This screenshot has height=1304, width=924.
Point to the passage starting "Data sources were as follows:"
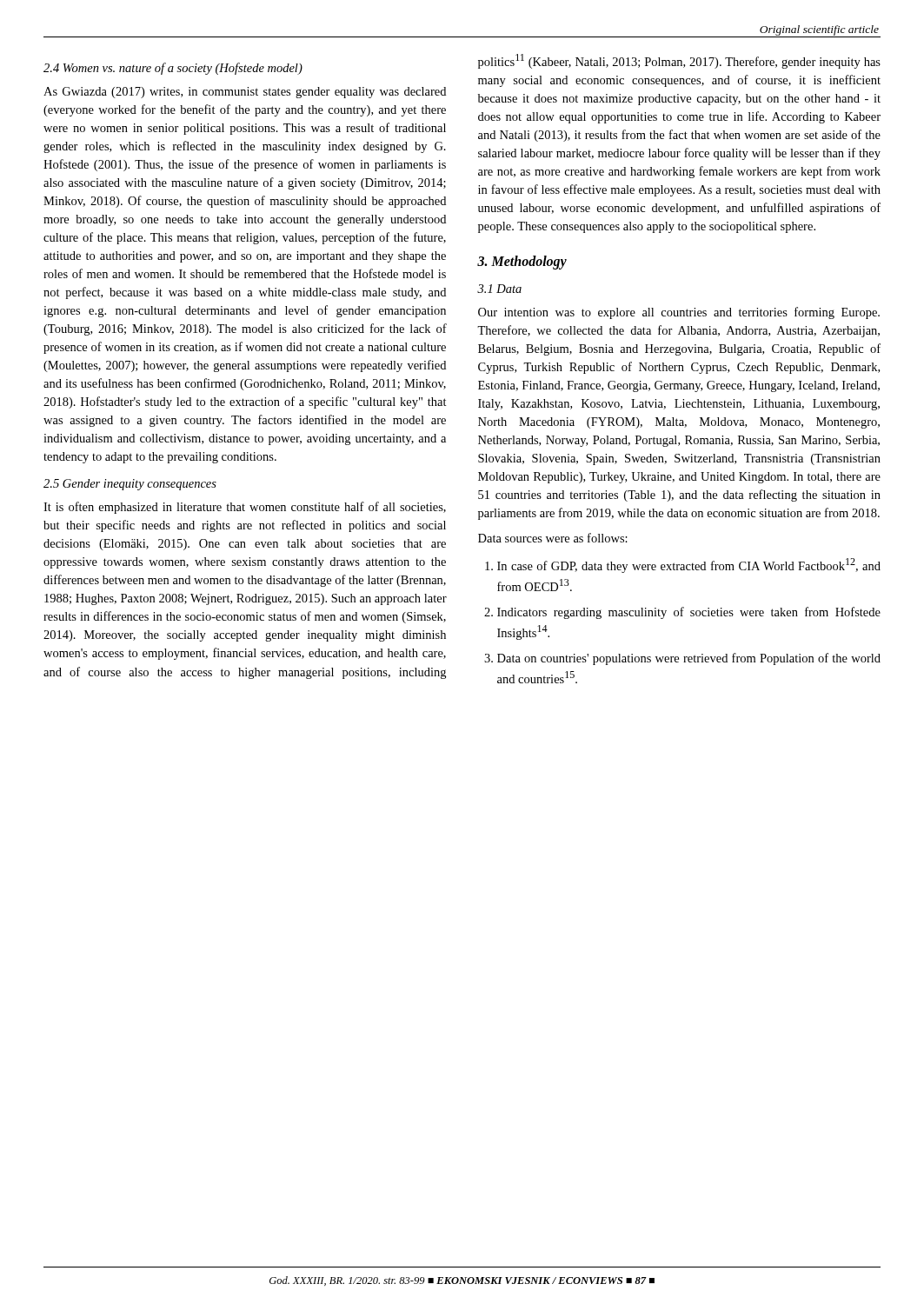click(x=553, y=538)
